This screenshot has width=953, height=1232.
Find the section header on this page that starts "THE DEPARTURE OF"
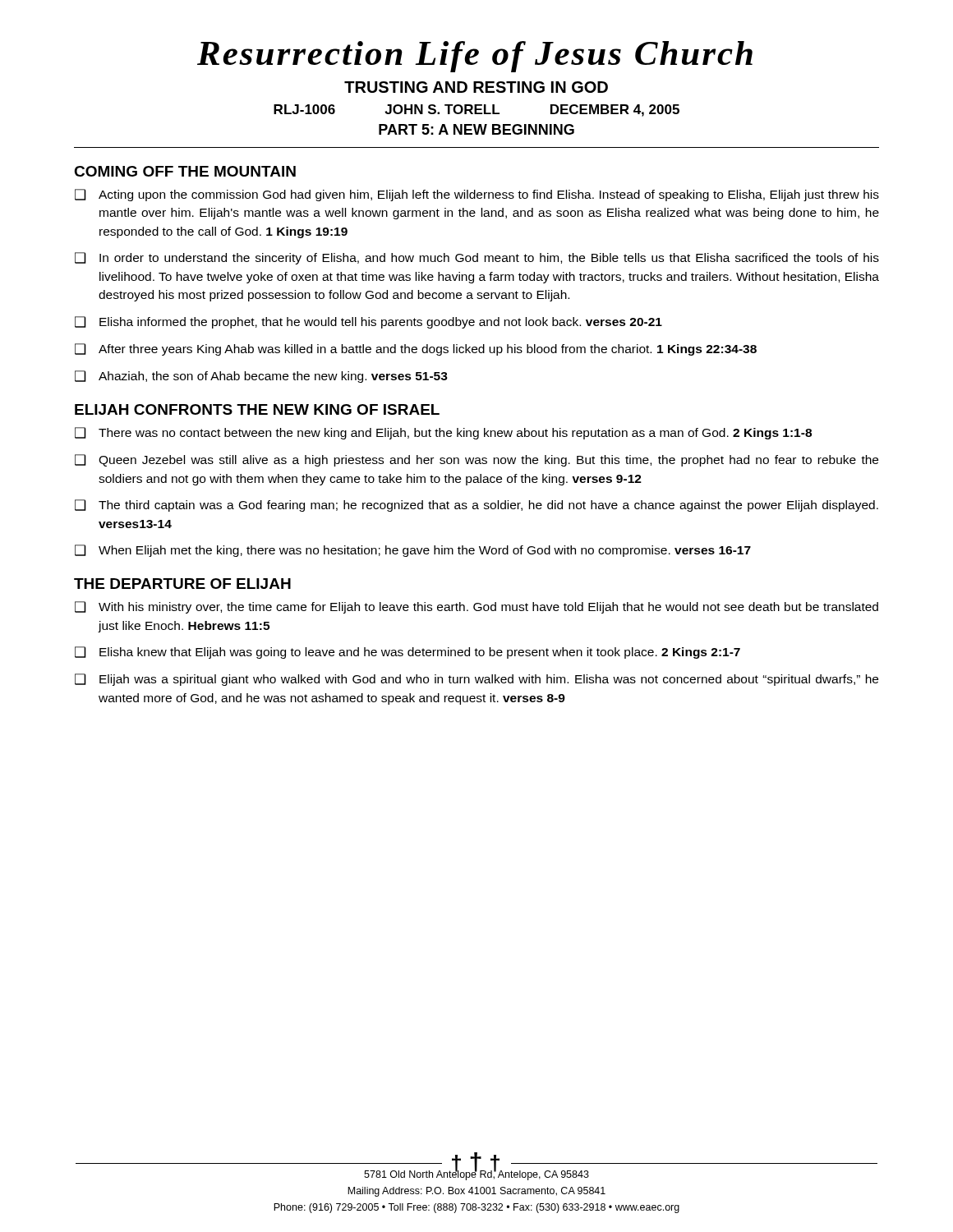[183, 584]
